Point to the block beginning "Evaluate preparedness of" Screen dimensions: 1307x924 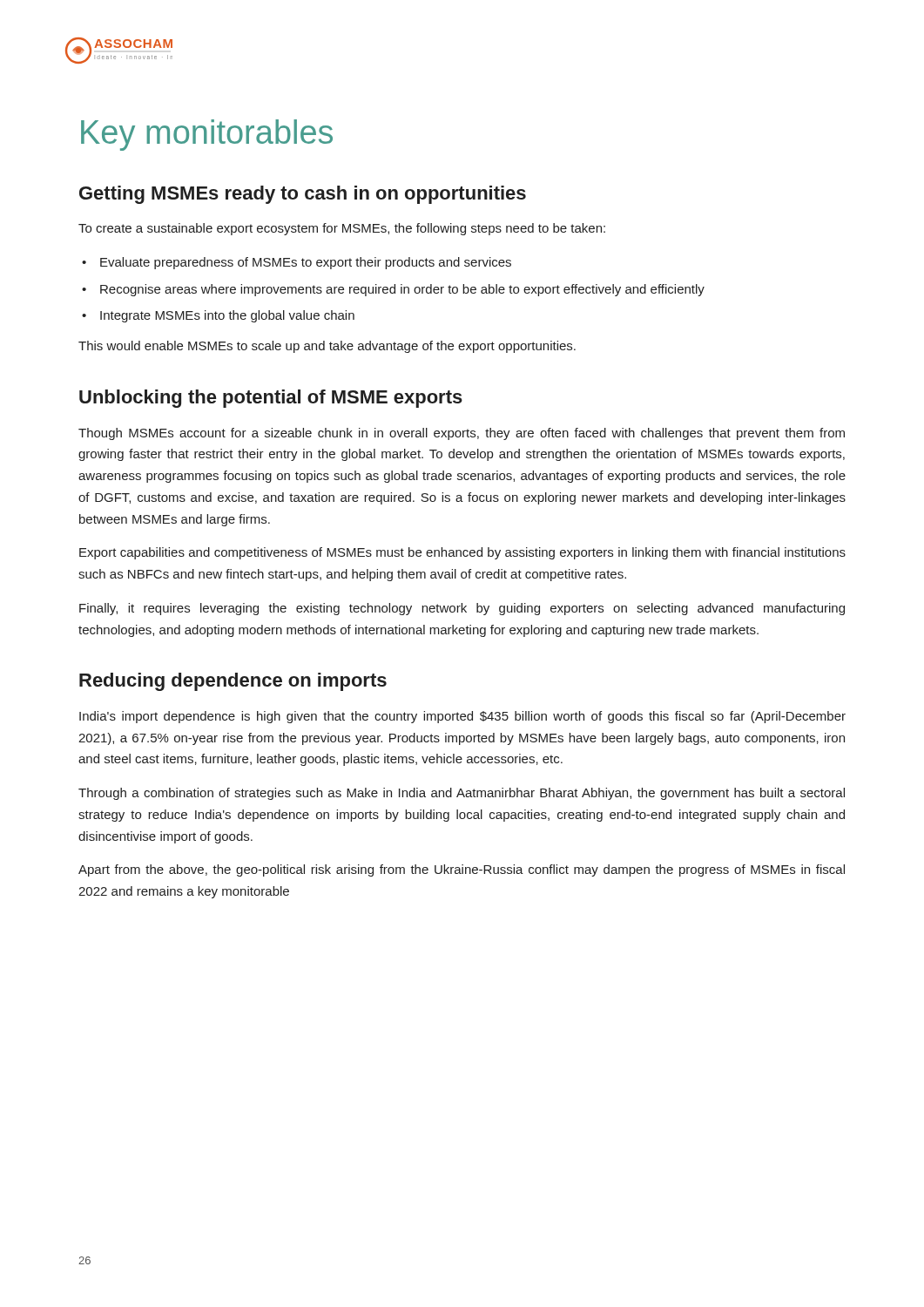click(x=462, y=263)
